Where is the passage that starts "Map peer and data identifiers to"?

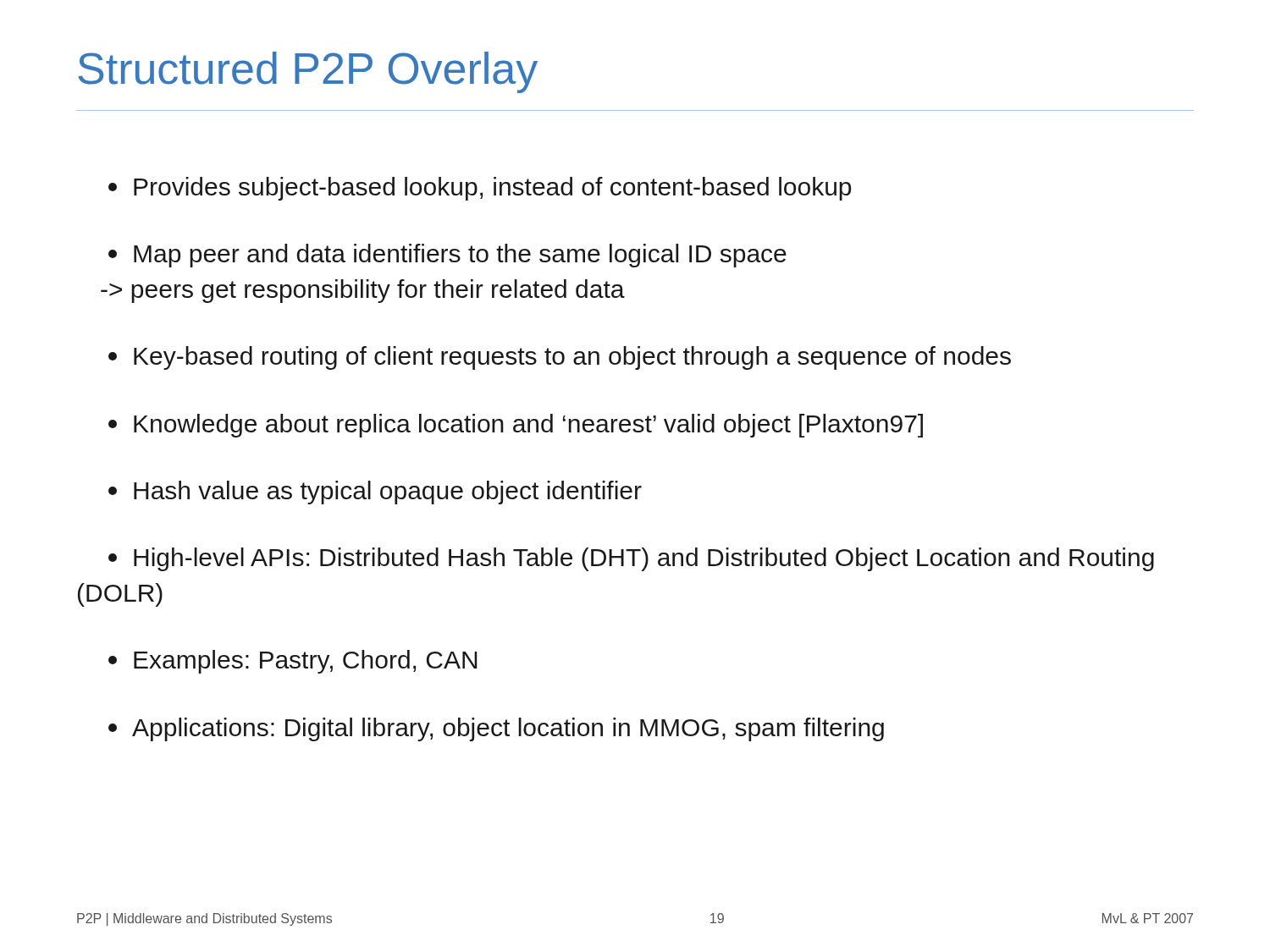tap(635, 273)
